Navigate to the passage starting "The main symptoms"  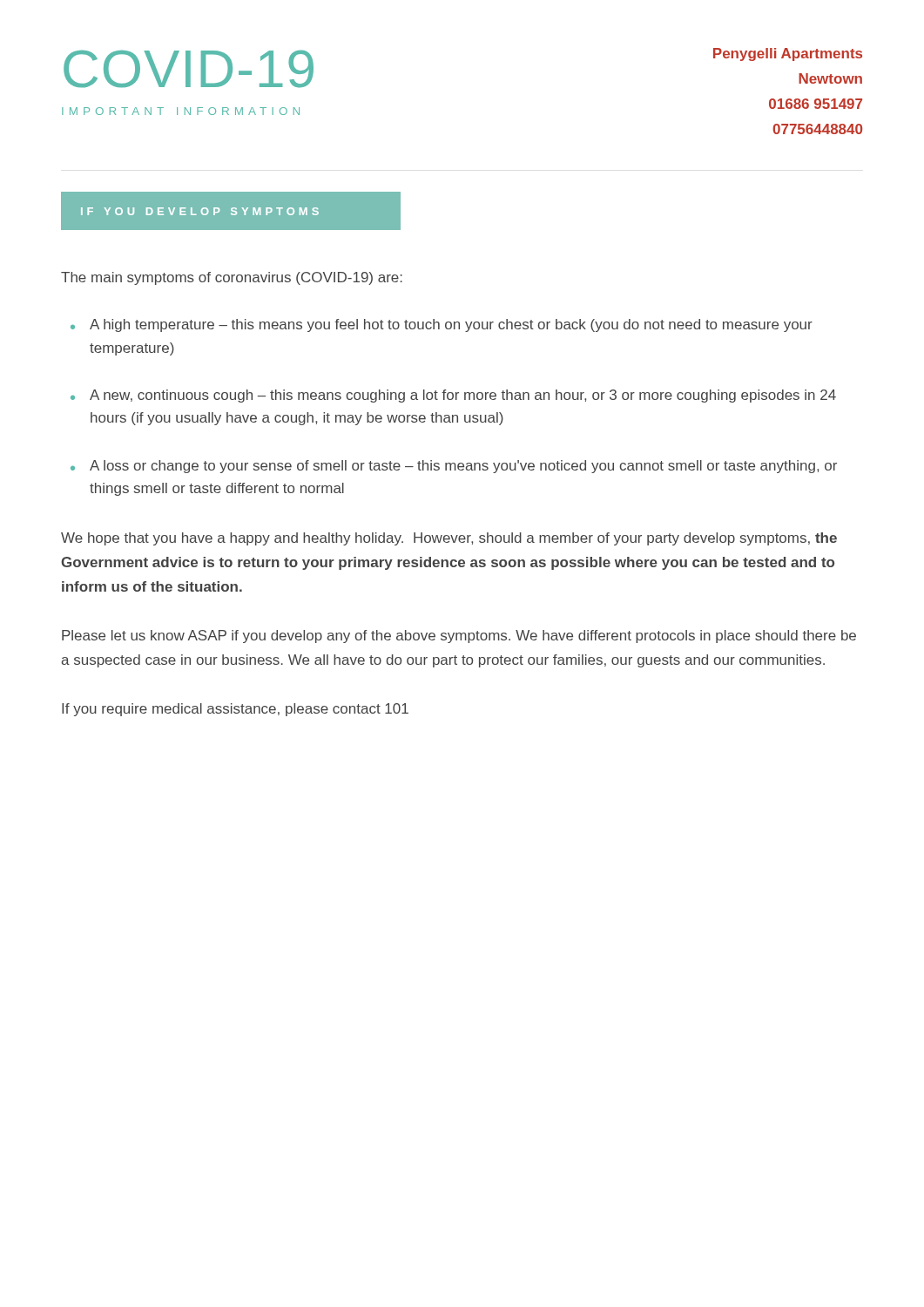(232, 278)
